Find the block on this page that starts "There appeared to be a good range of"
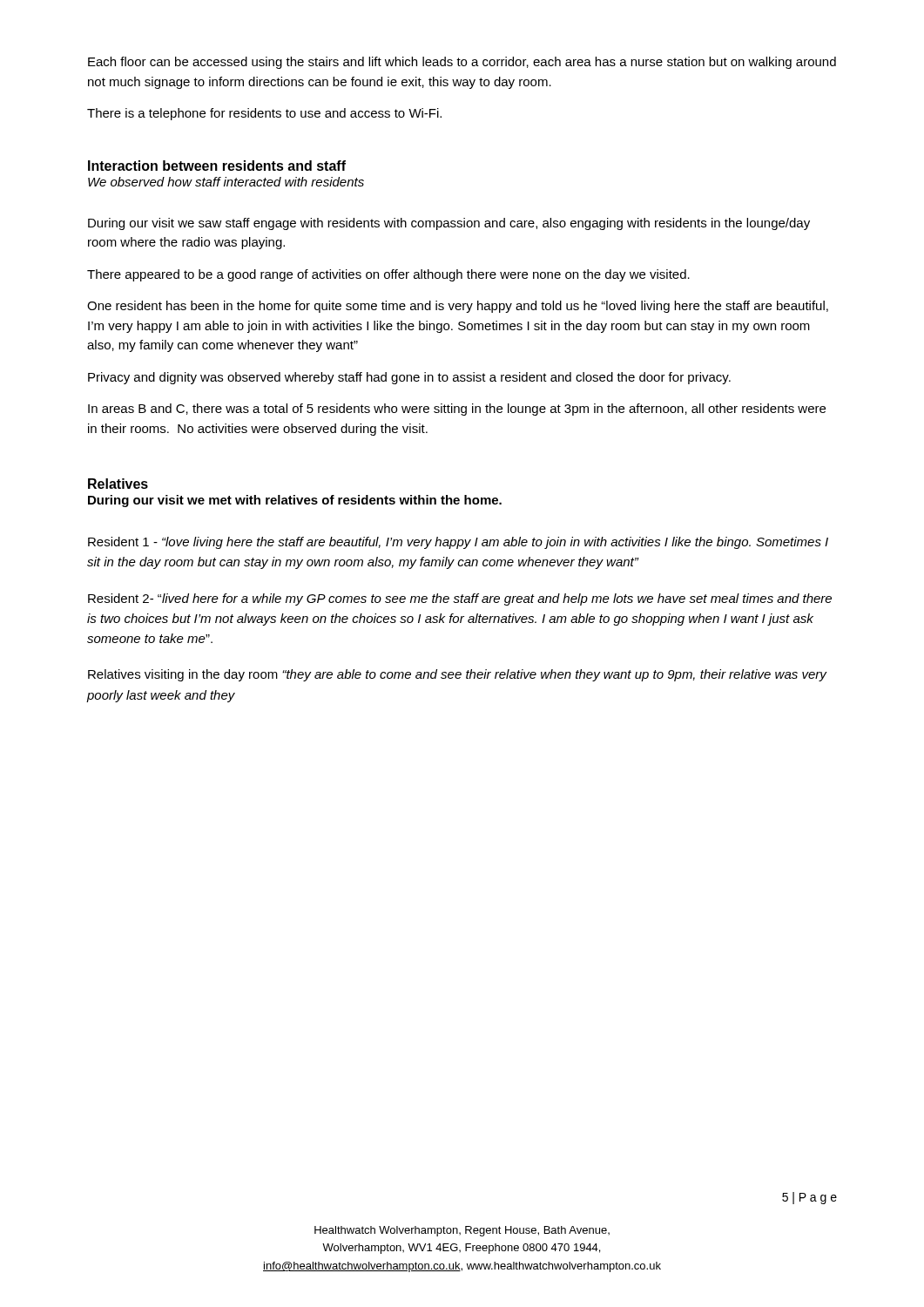Viewport: 924px width, 1307px height. pyautogui.click(x=389, y=274)
